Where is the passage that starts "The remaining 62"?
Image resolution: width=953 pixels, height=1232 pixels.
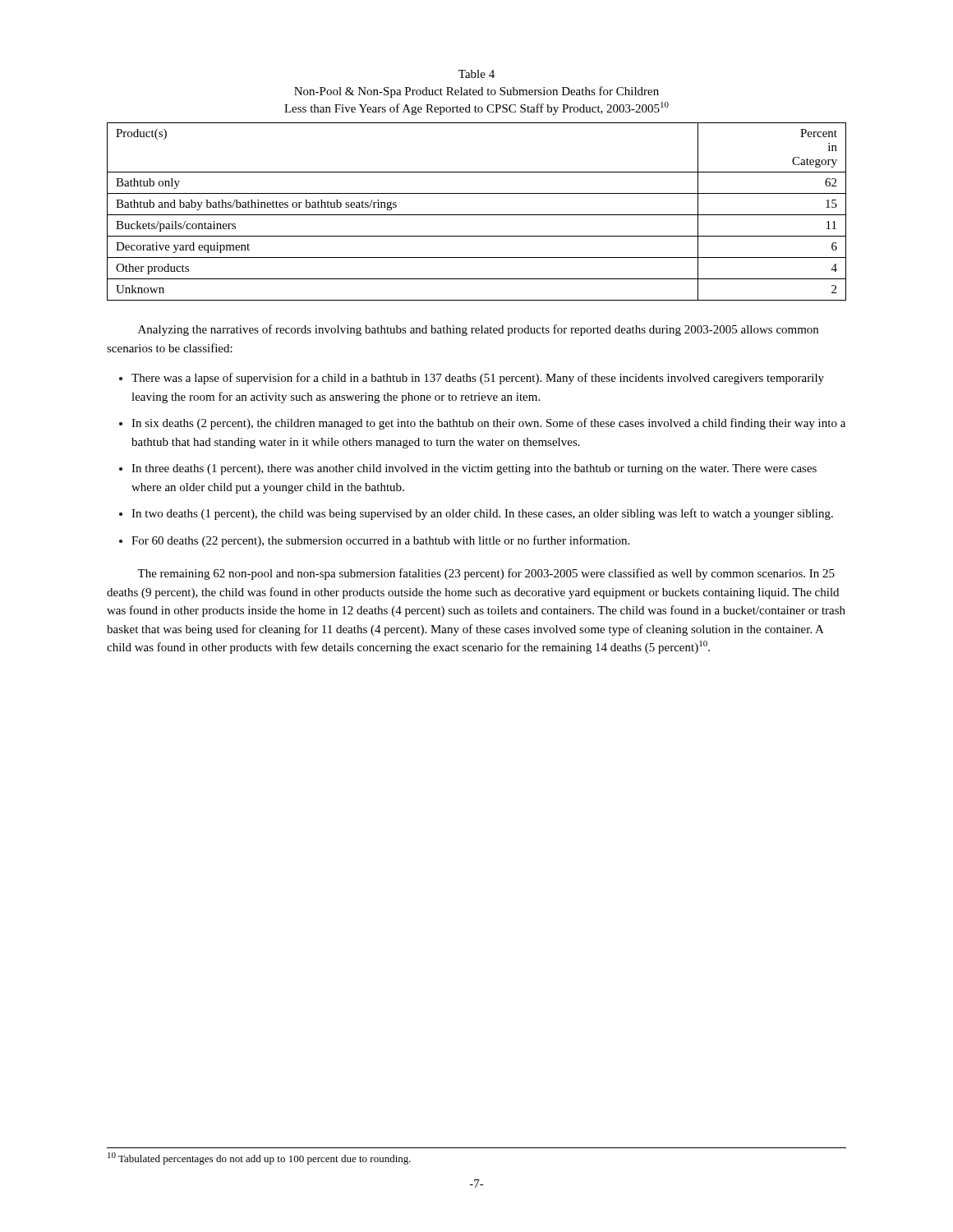476,610
